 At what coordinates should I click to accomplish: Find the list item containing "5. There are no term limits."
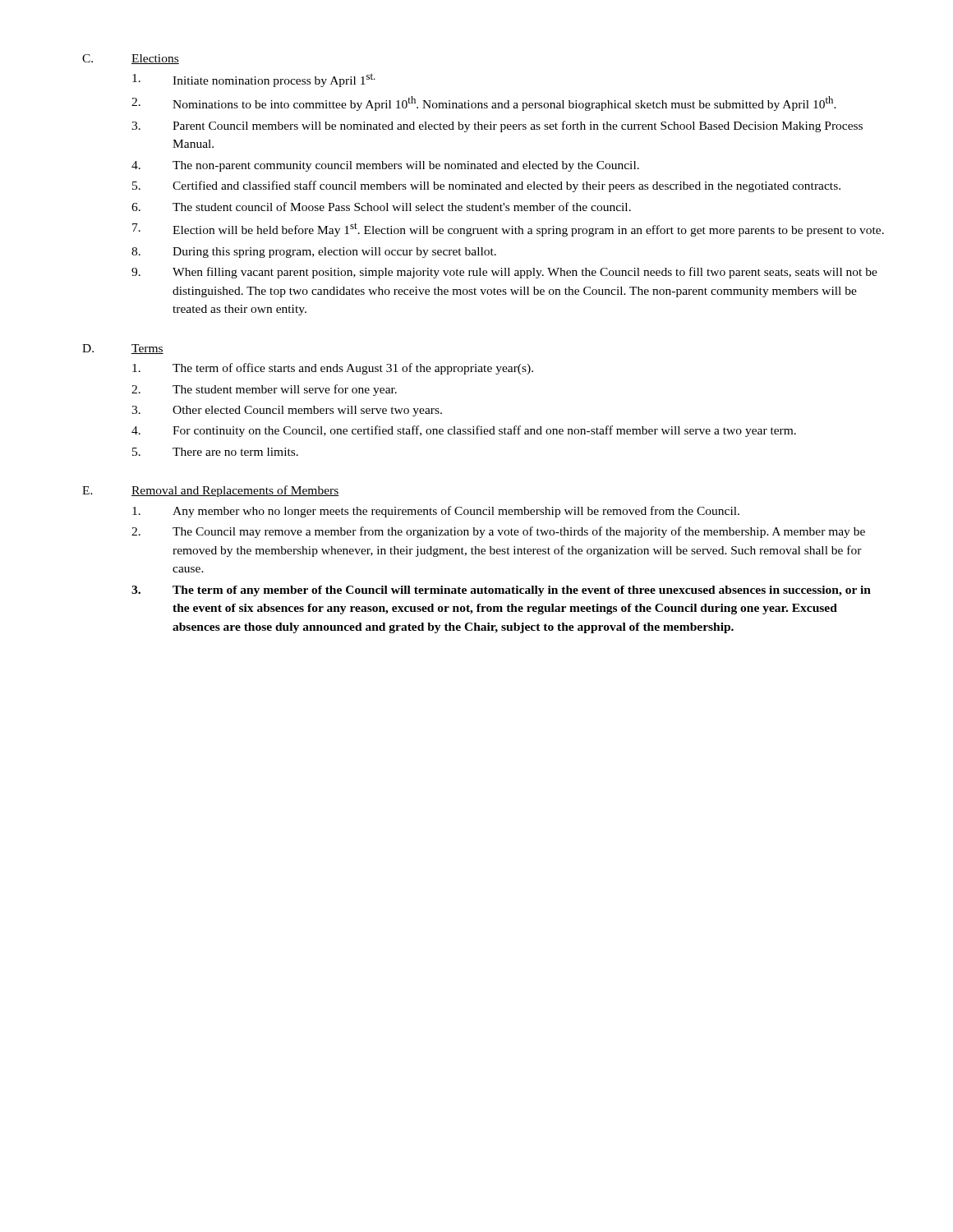click(215, 452)
